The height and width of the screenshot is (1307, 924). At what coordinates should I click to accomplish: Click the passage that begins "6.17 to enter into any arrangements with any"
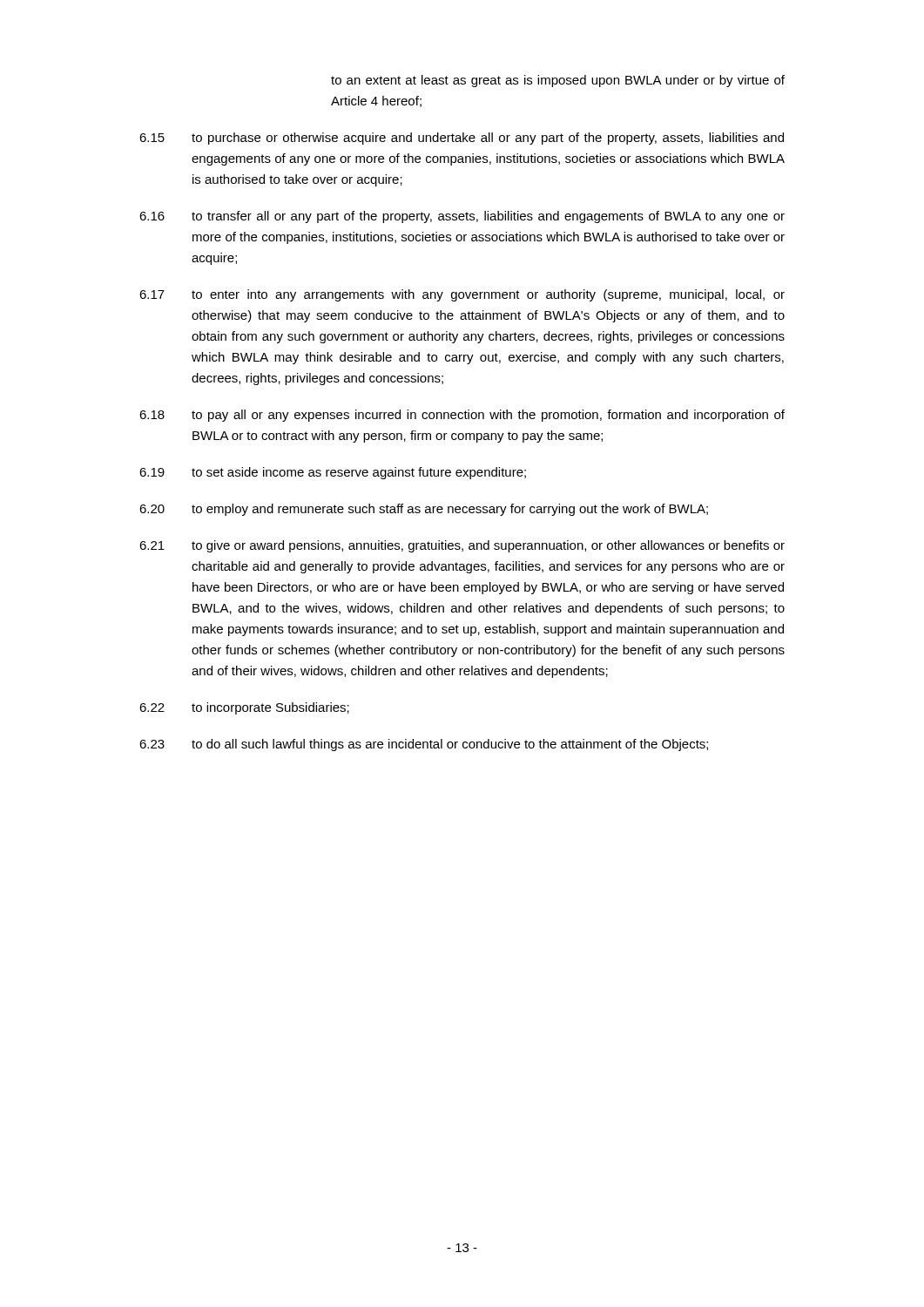(x=462, y=336)
